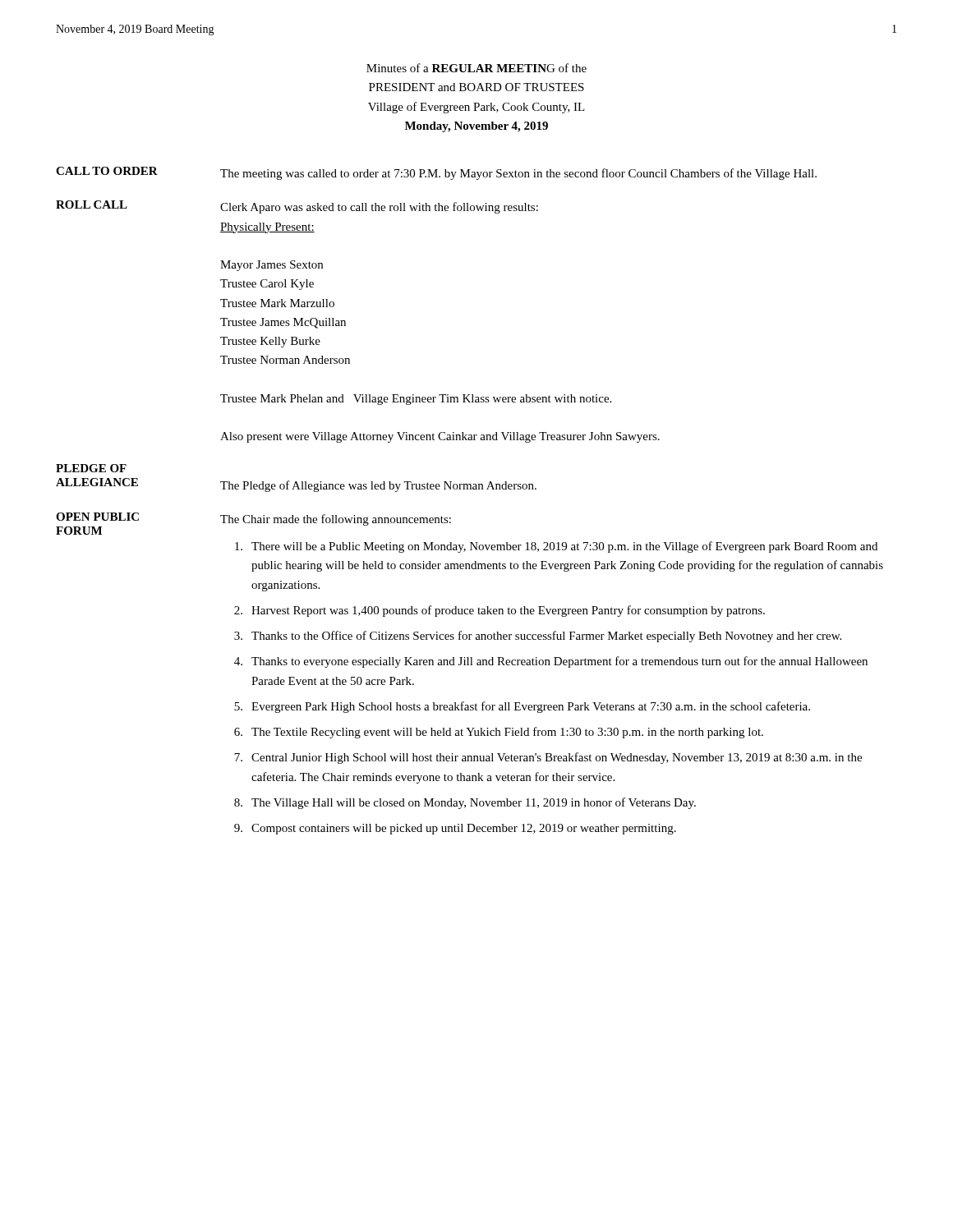Viewport: 953px width, 1232px height.
Task: Click the passage that begins "2. Harvest Report was 1,400 pounds of"
Action: click(559, 611)
